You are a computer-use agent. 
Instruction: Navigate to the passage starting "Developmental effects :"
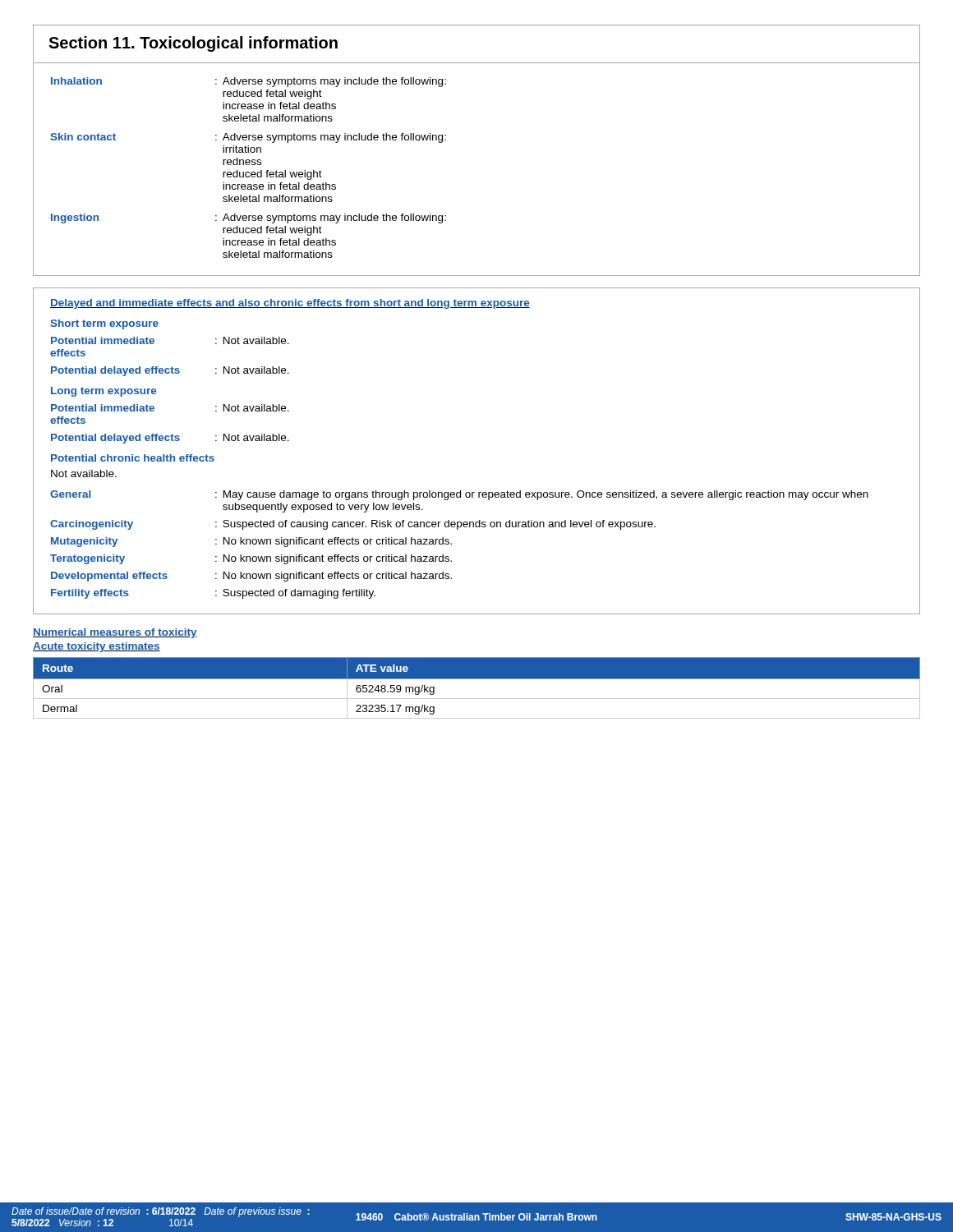tap(251, 577)
